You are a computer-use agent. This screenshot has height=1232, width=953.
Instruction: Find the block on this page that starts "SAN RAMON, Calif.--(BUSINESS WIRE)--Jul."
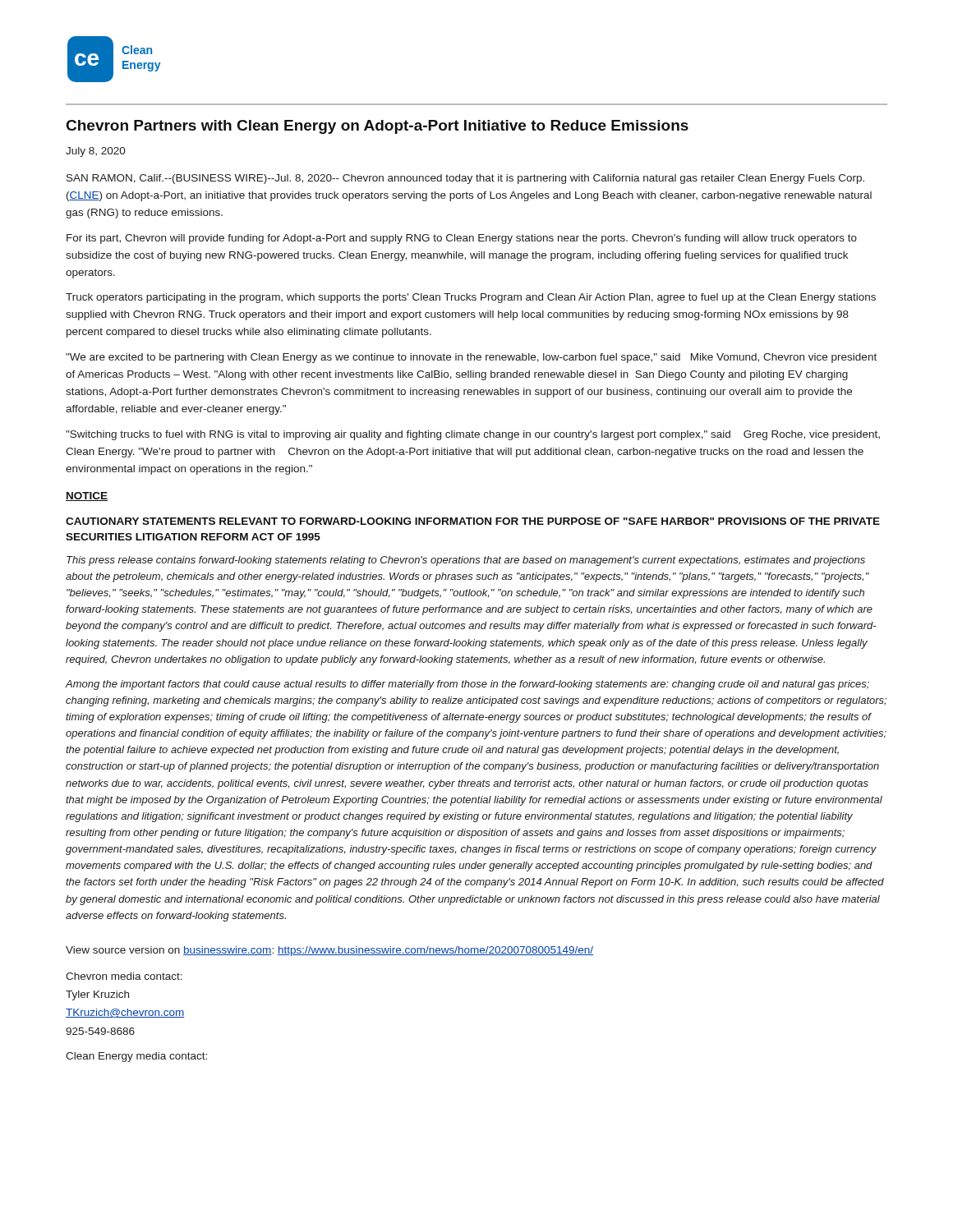click(x=469, y=195)
